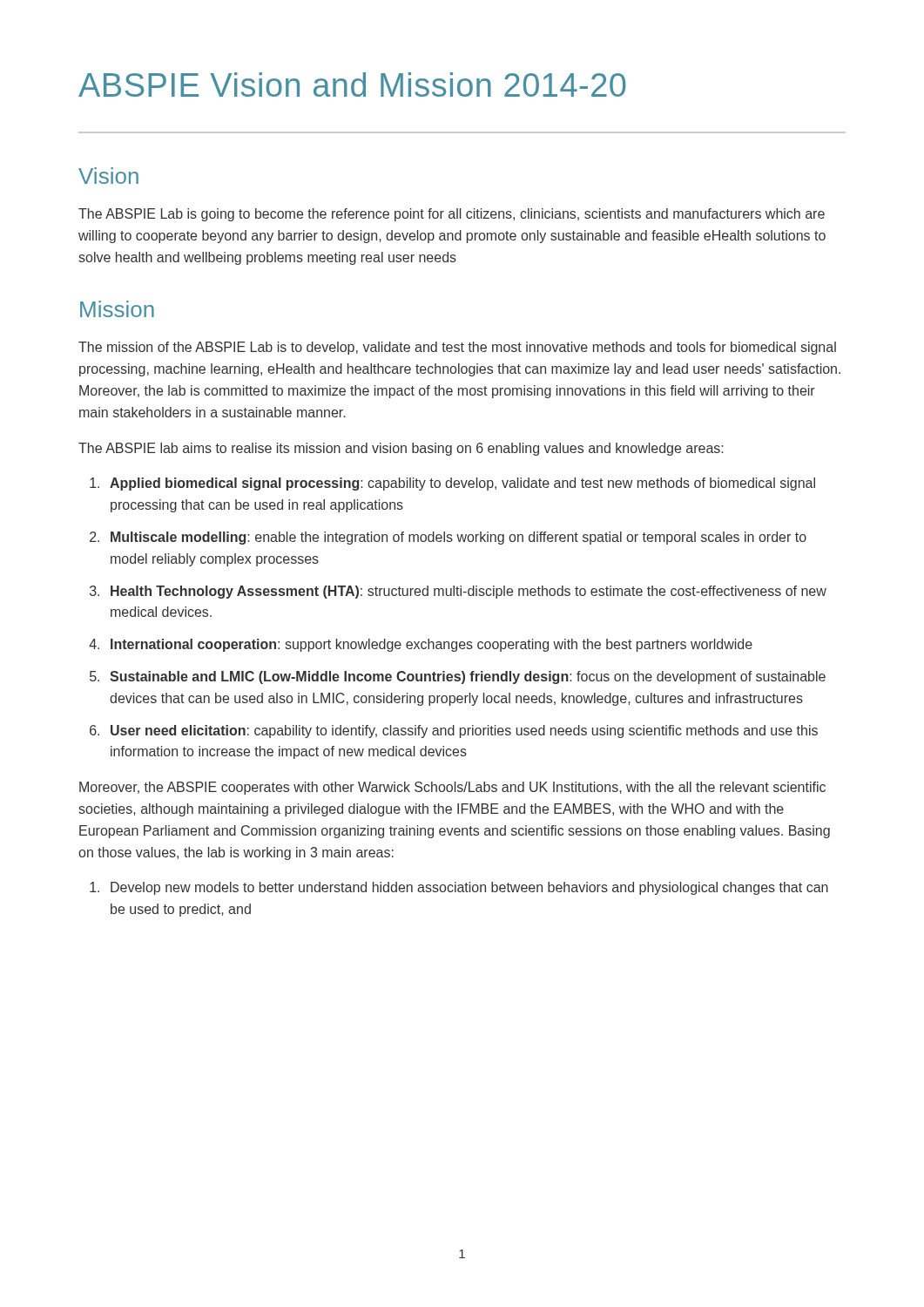Select the text starting "Applied biomedical signal processing: capability"

coord(475,495)
